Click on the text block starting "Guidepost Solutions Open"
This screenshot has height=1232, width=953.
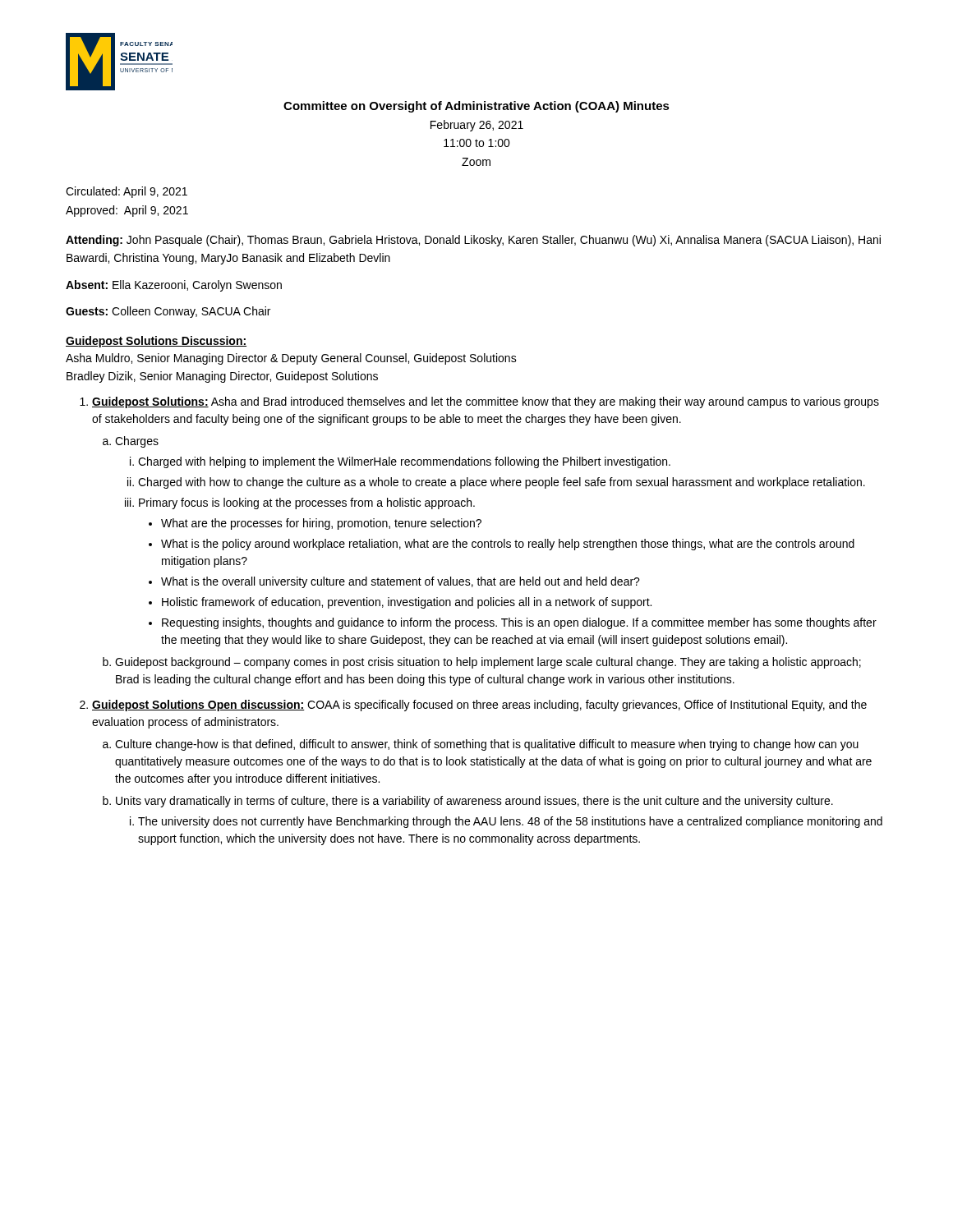[x=490, y=773]
